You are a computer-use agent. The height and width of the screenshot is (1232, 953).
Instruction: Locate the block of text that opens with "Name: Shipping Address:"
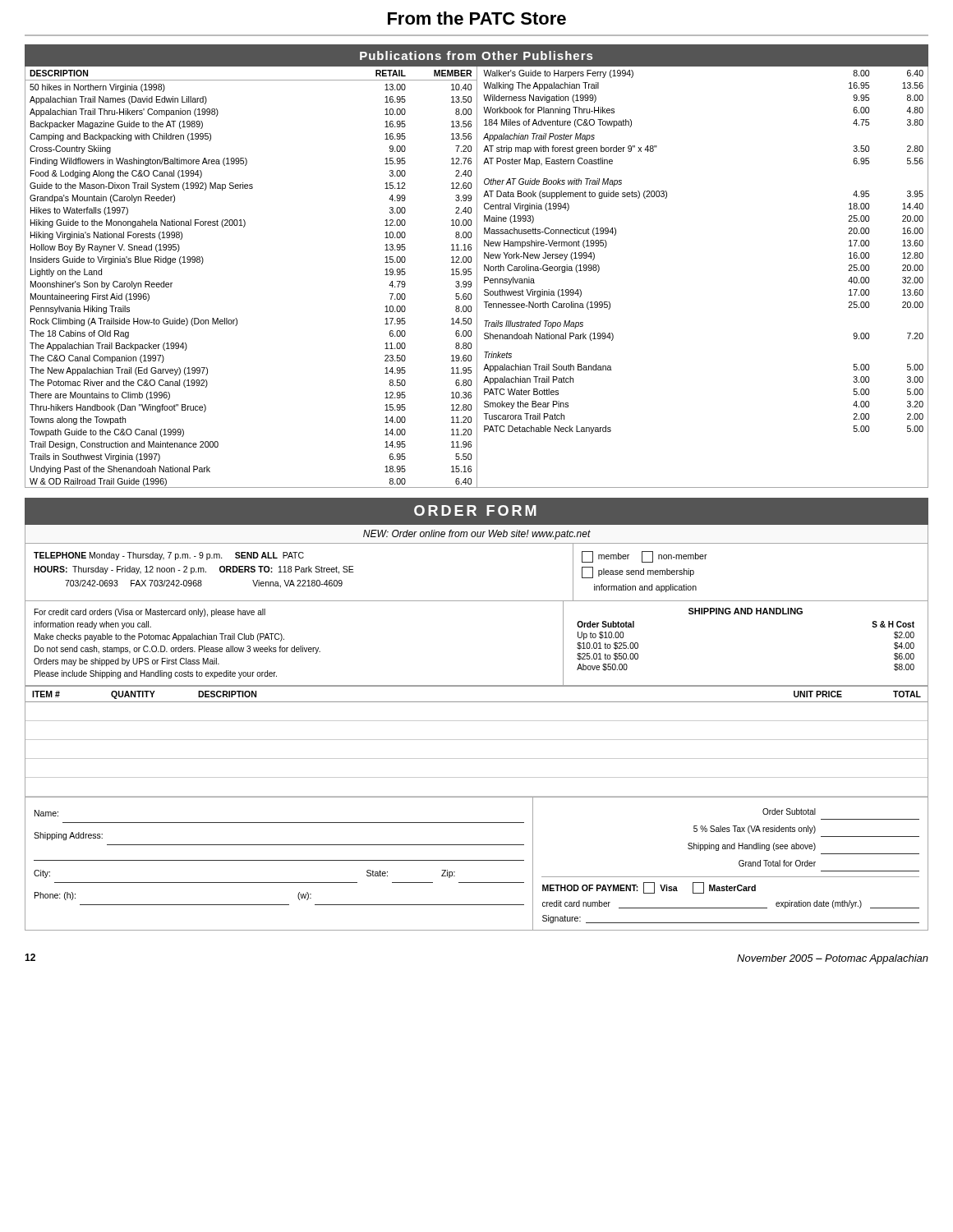(279, 854)
